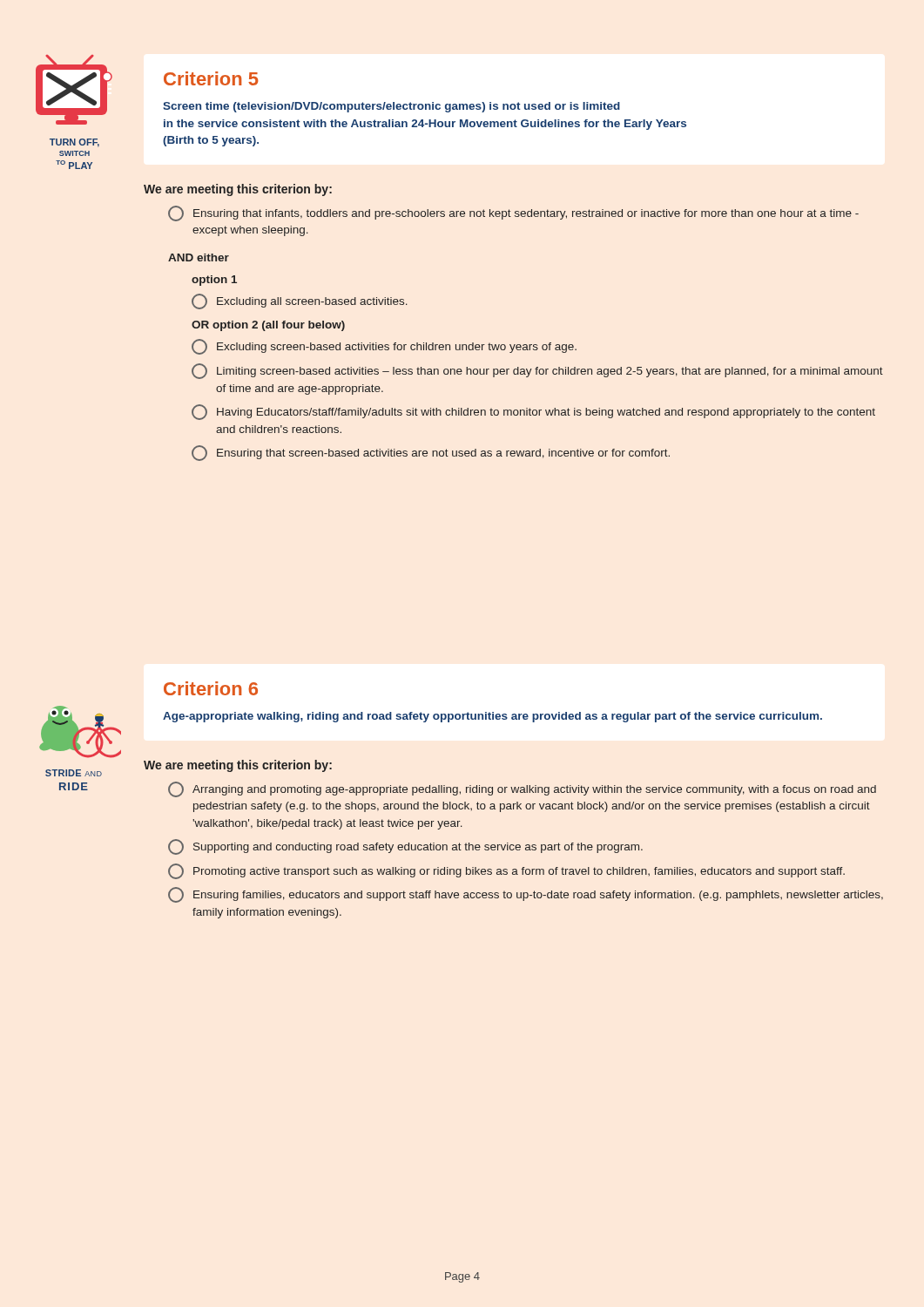Click the passage that begins "Excluding all screen-based"
The image size is (924, 1307).
[x=300, y=301]
